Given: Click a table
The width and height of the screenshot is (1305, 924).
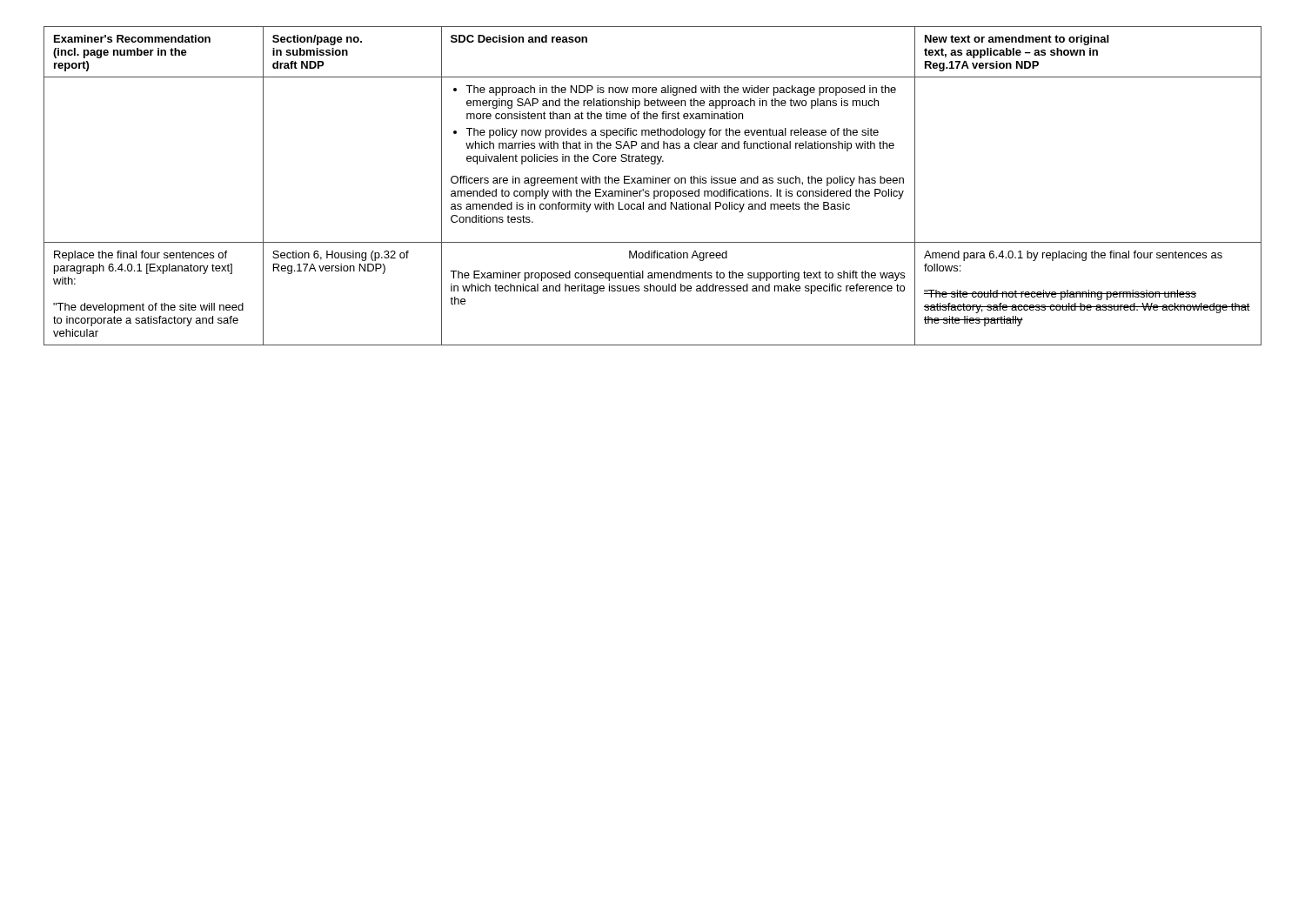Looking at the screenshot, I should (x=652, y=186).
